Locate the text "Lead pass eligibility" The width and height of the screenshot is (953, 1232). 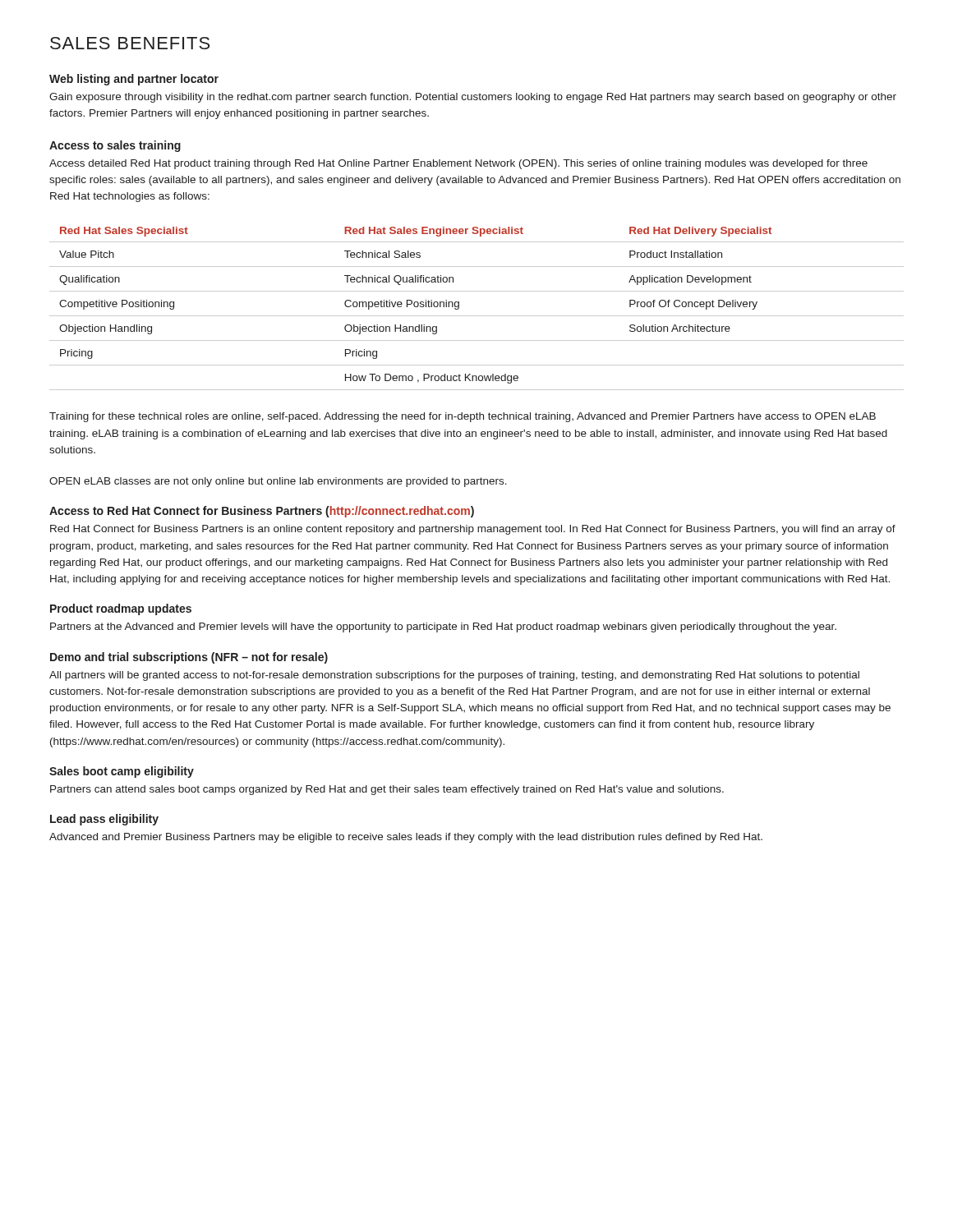point(104,820)
